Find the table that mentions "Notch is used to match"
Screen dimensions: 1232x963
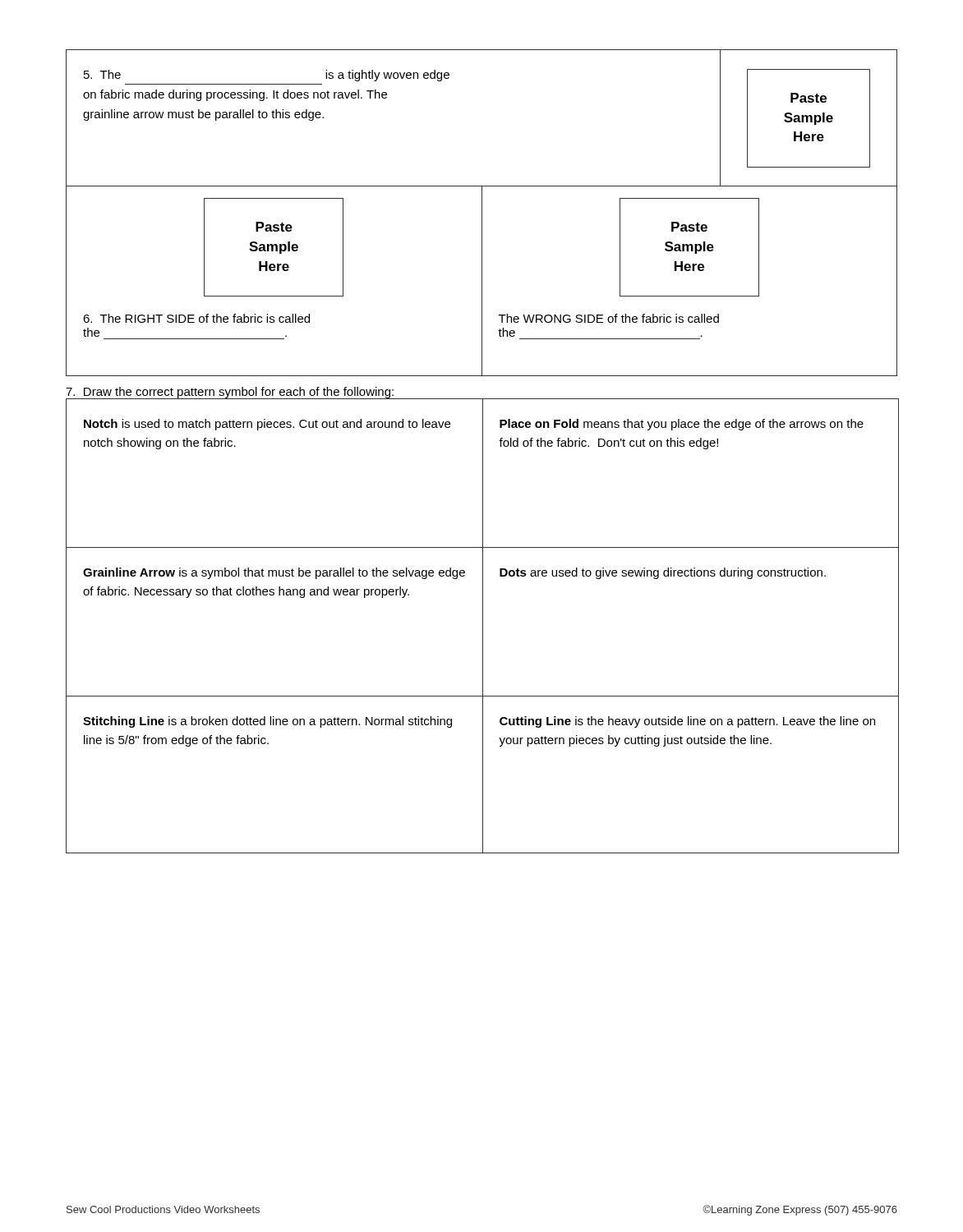482,626
